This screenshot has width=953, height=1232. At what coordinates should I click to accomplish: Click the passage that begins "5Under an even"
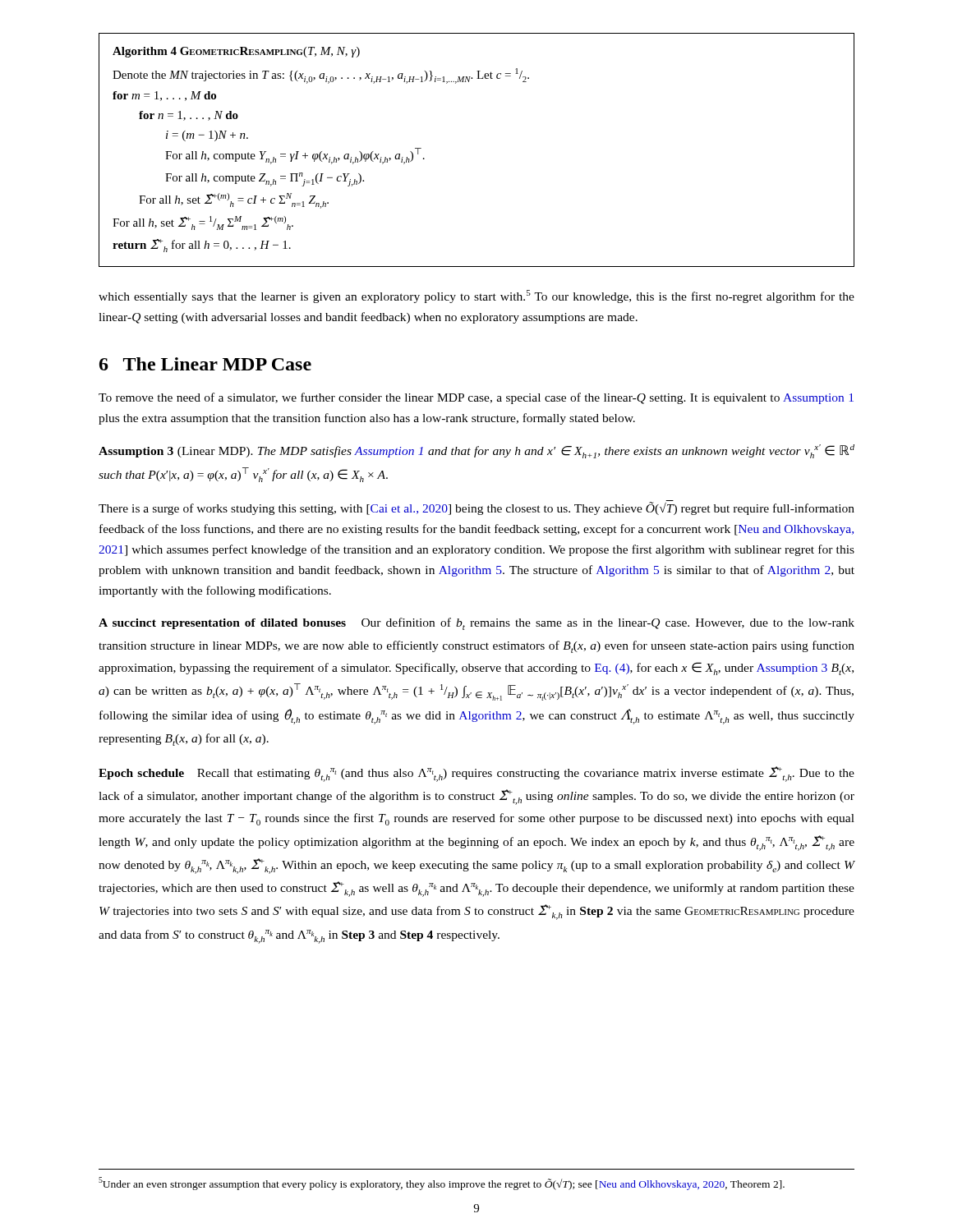click(x=442, y=1183)
